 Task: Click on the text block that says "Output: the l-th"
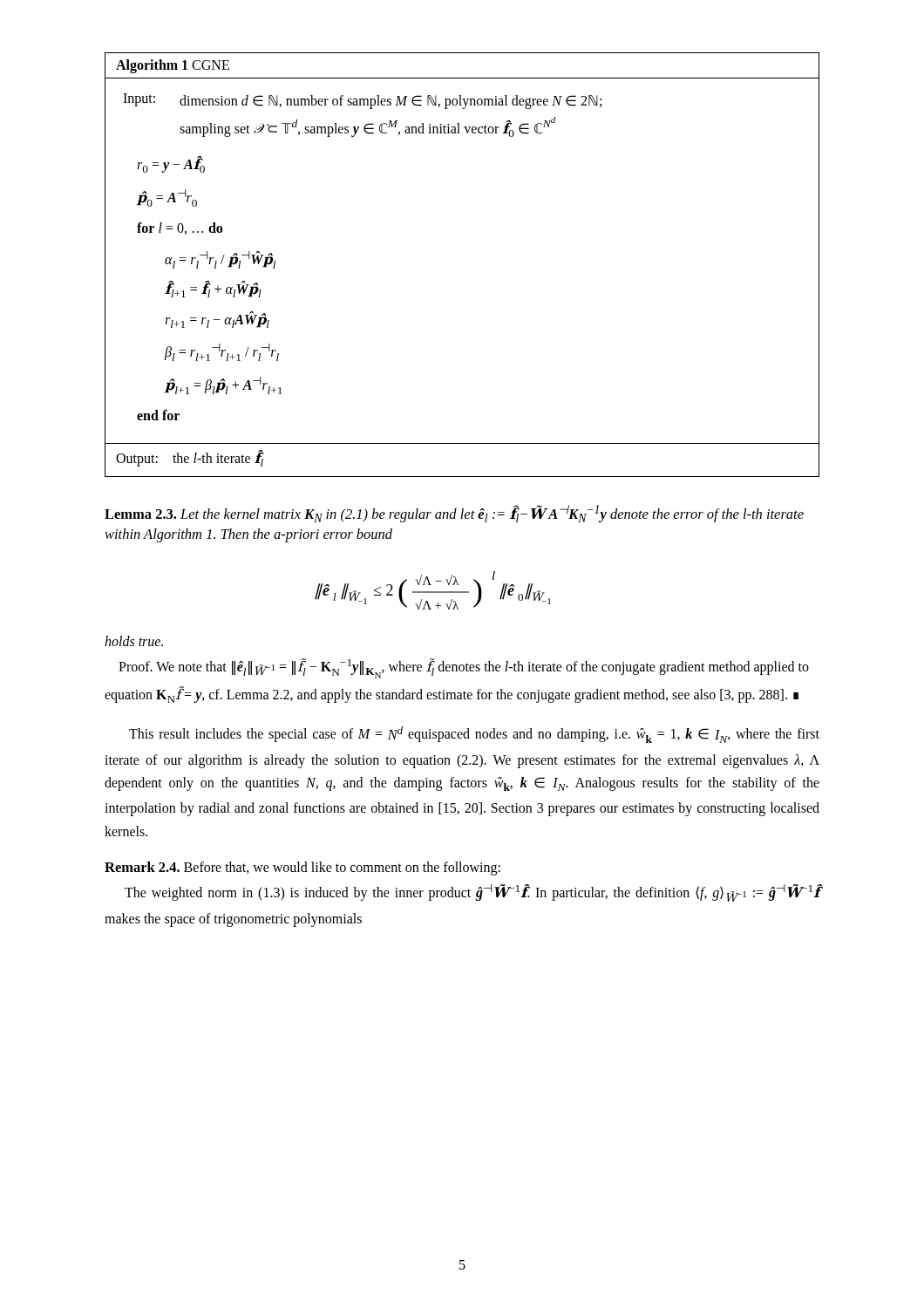click(x=190, y=460)
